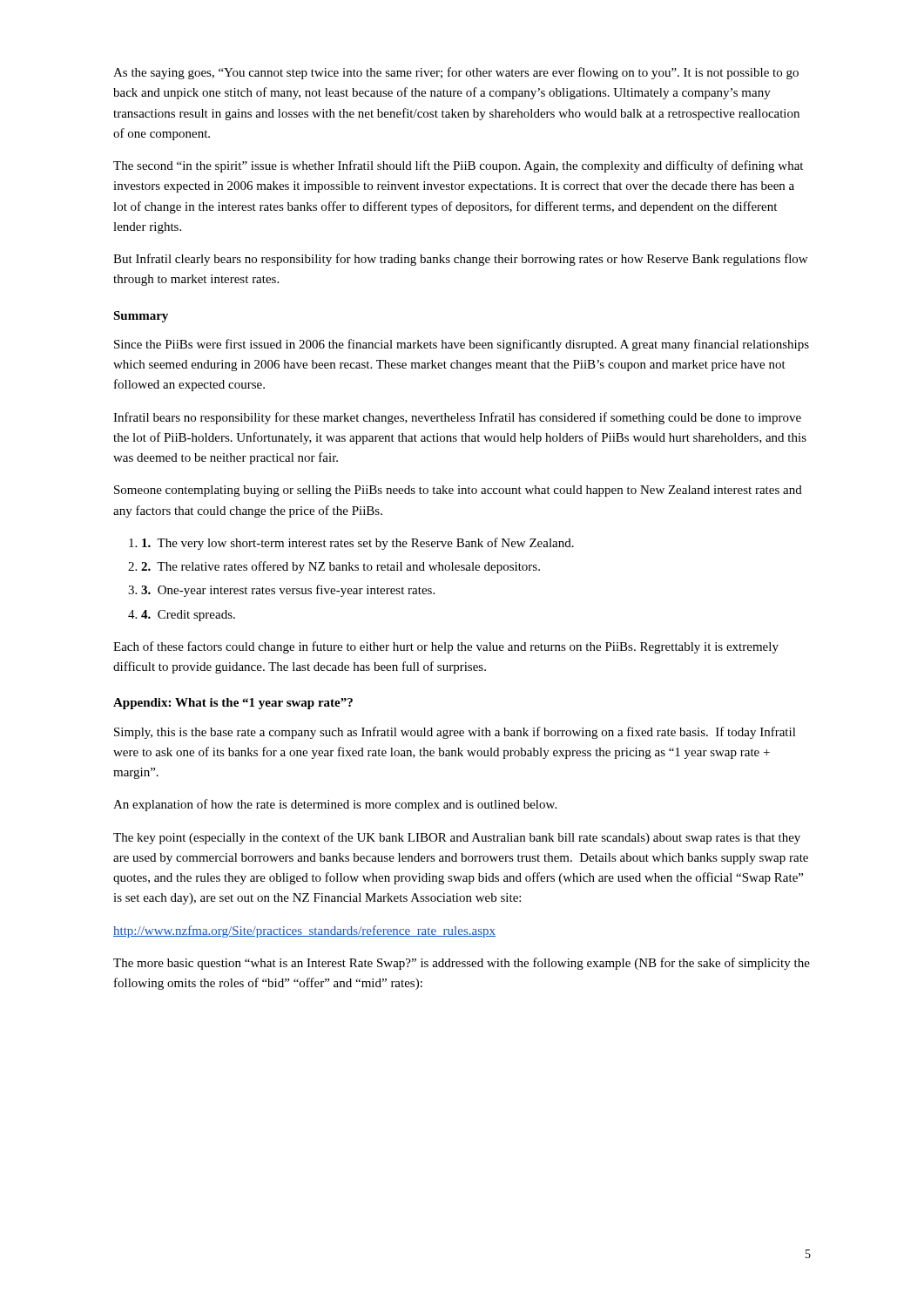The image size is (924, 1307).
Task: Point to the passage starting "Simply, this is"
Action: (462, 752)
